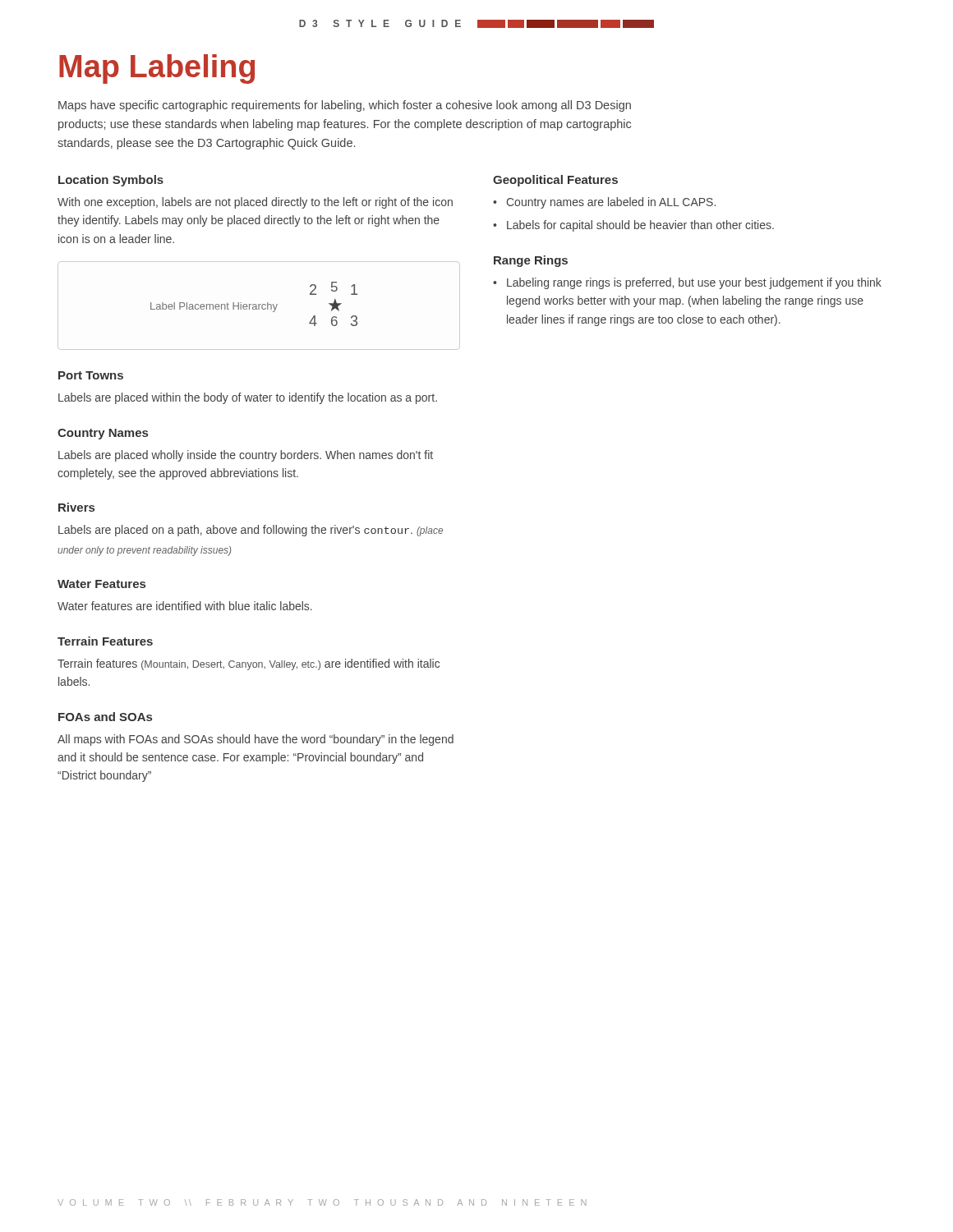Select the passage starting "Country Names"

[x=103, y=434]
